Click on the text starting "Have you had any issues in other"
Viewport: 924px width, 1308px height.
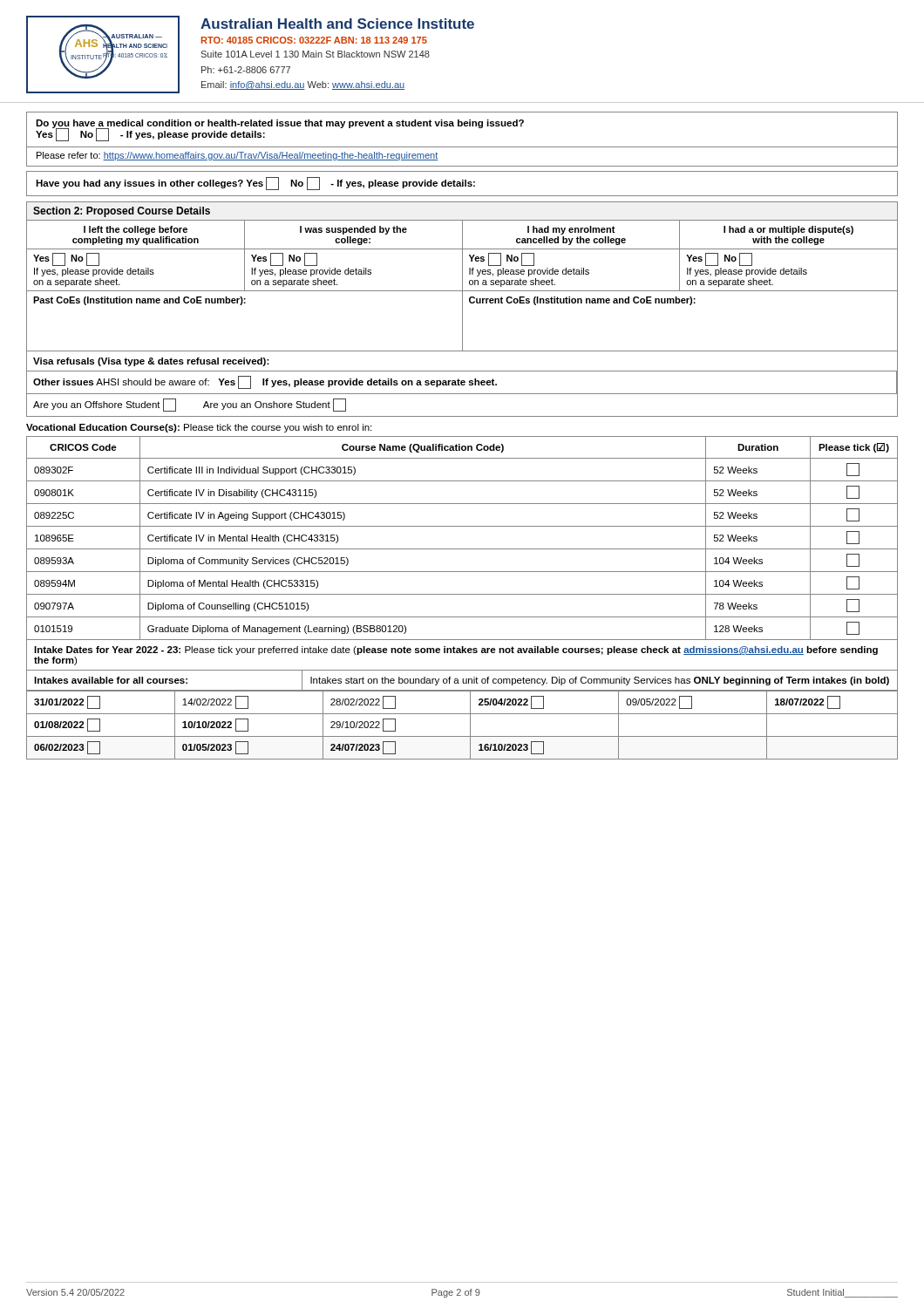(x=256, y=184)
